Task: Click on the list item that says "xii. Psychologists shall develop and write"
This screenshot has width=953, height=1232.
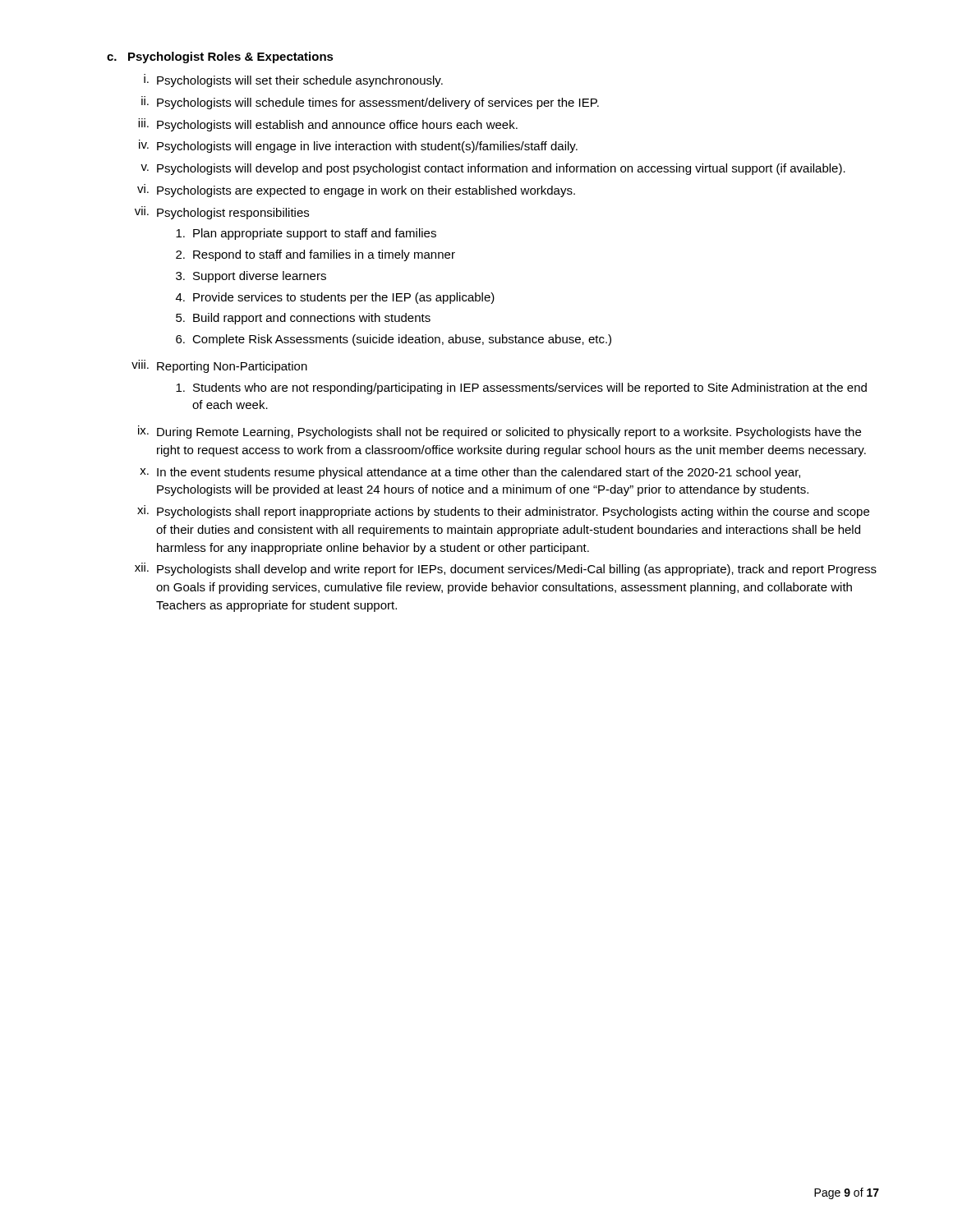Action: [x=493, y=587]
